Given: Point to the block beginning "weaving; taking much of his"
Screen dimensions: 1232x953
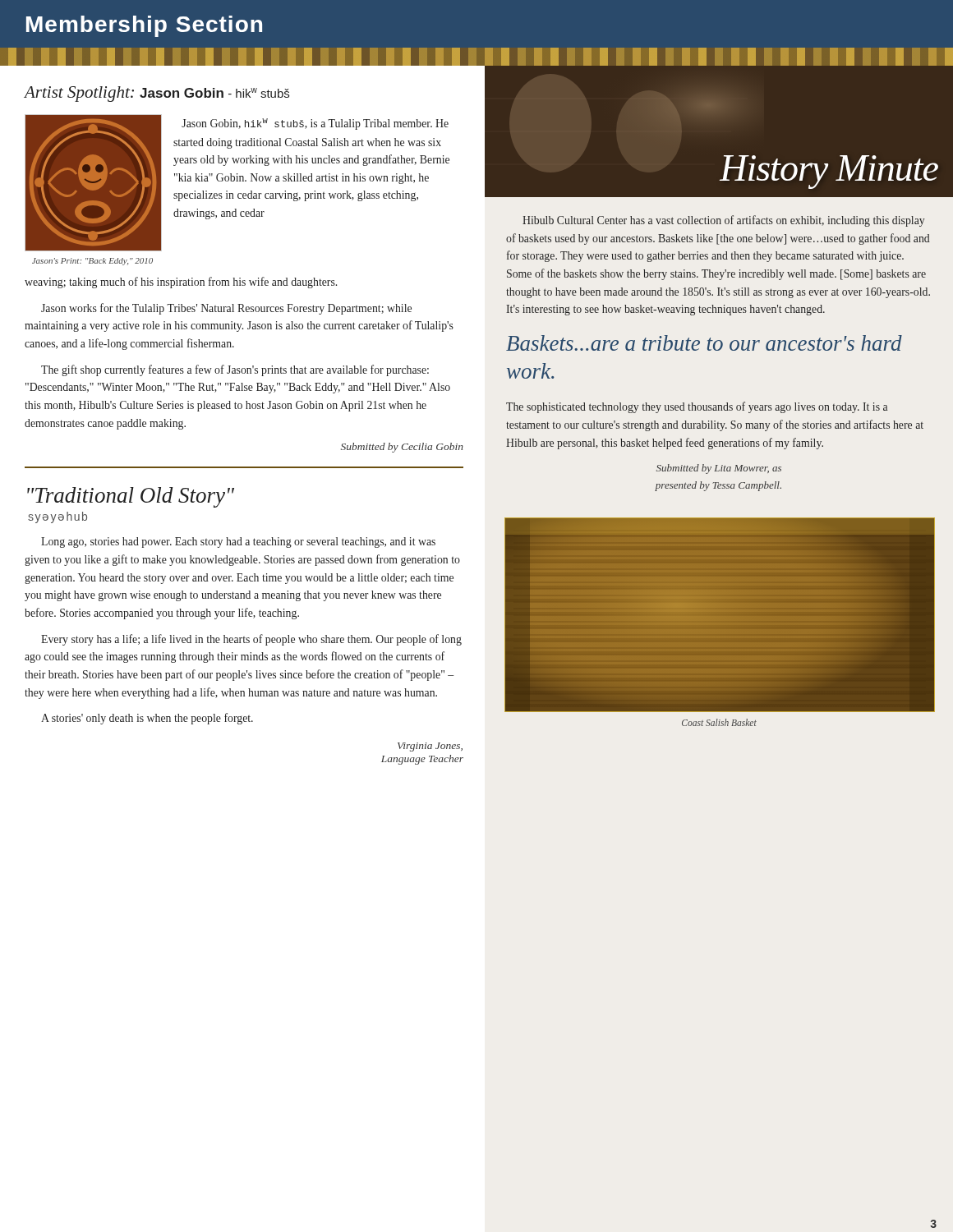Looking at the screenshot, I should pos(181,282).
